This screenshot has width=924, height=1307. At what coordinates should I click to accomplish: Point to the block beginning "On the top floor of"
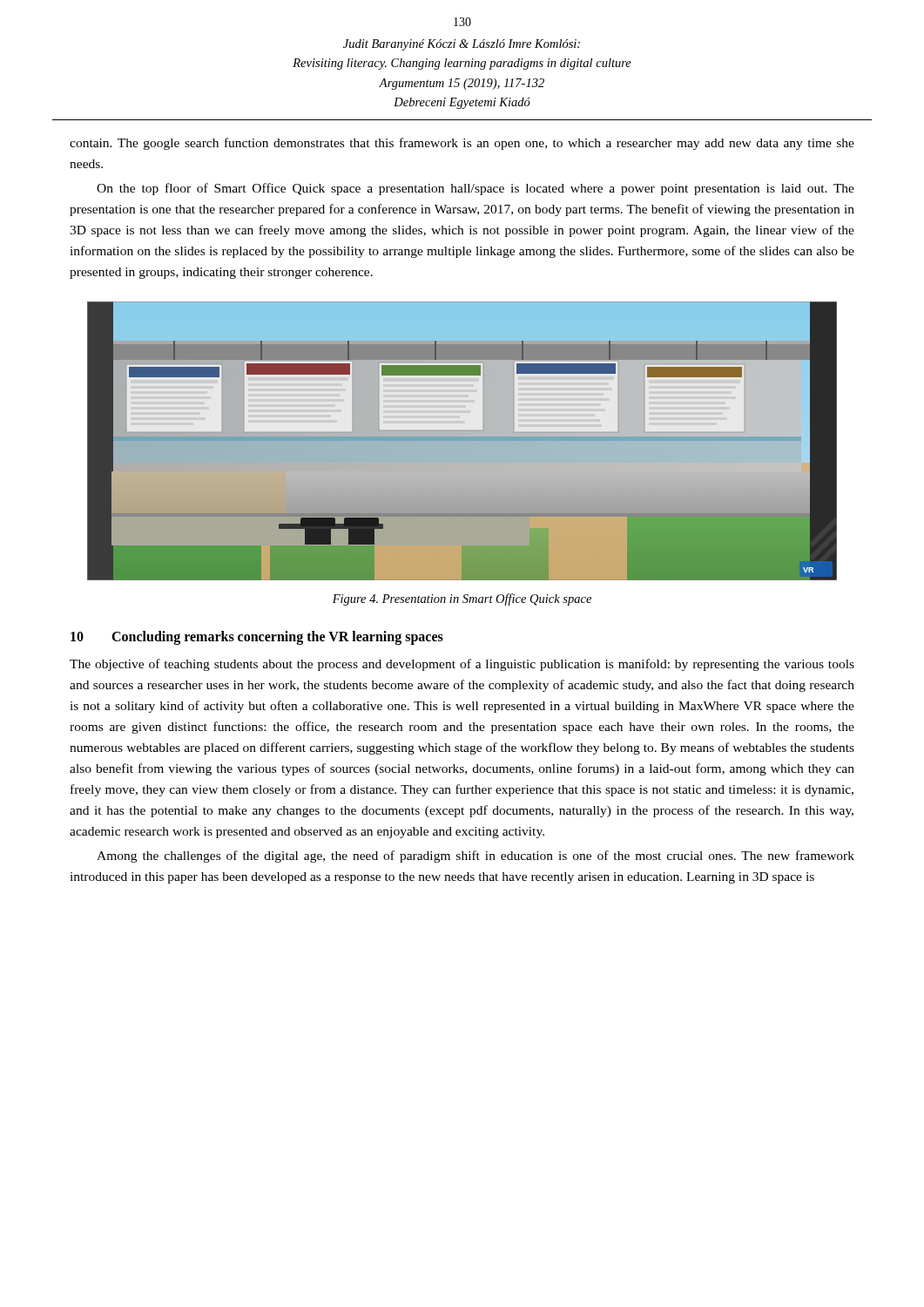(462, 230)
